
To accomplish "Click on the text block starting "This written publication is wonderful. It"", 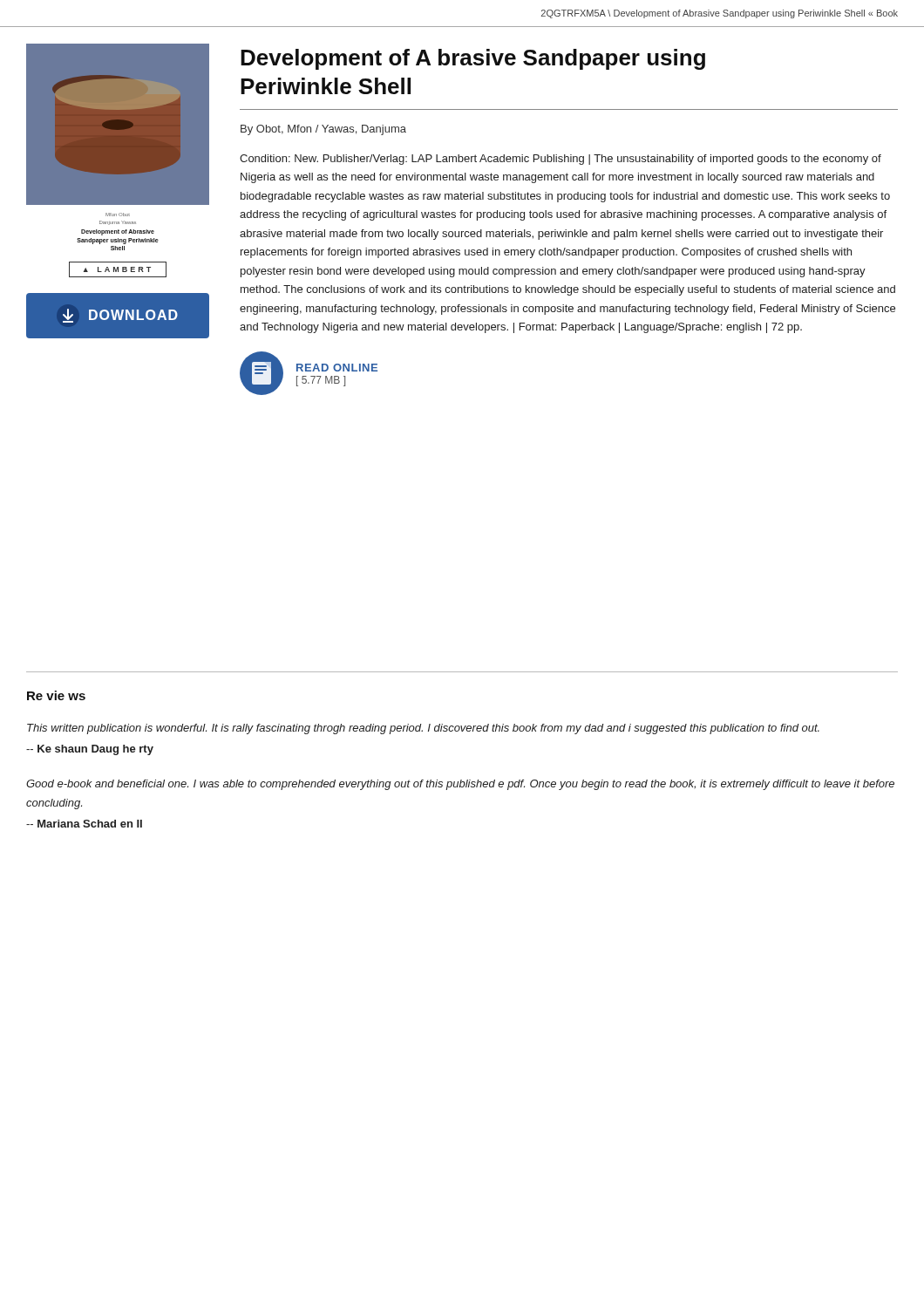I will coord(423,728).
